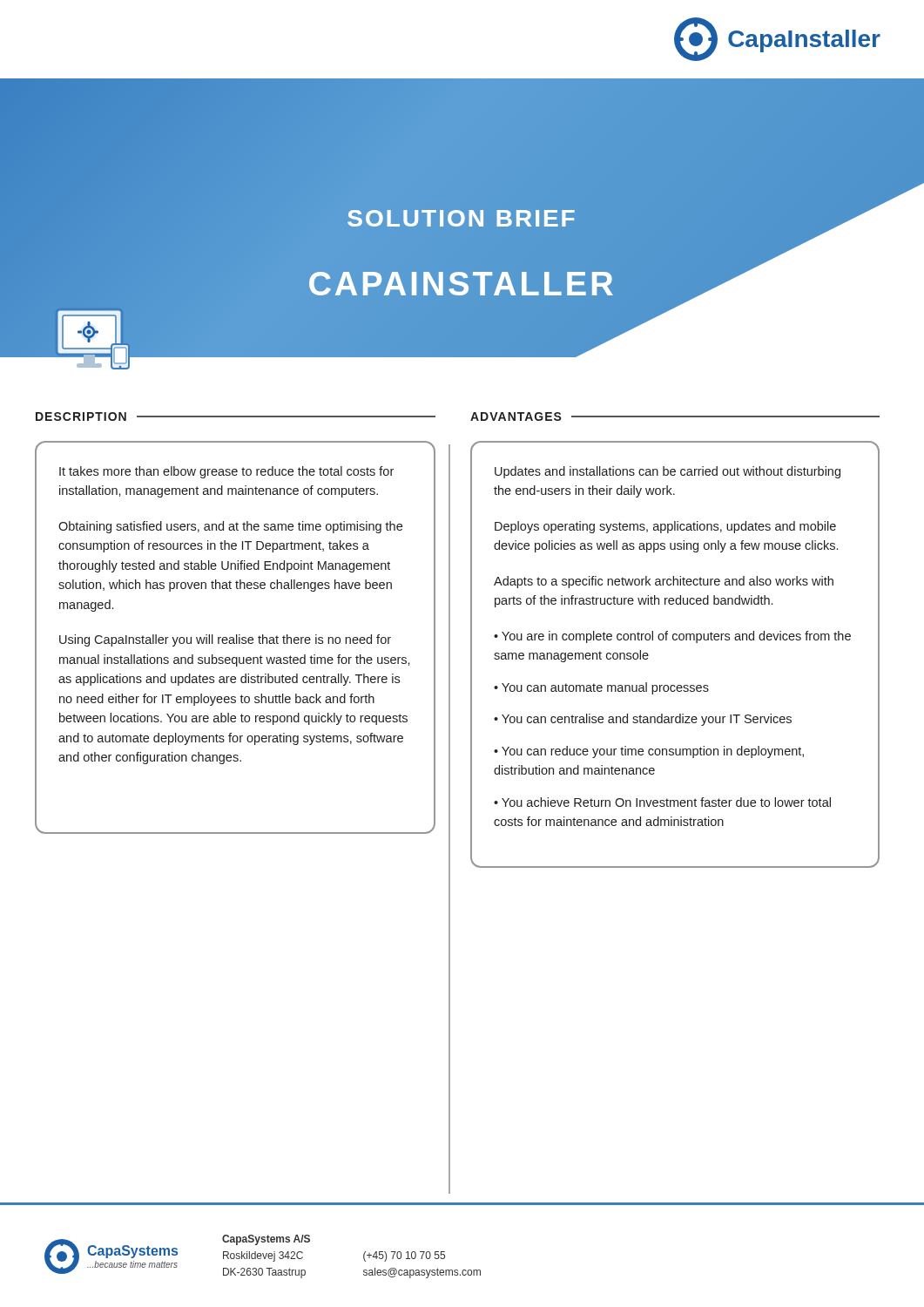Point to the block beginning "Obtaining satisfied users, and at"
This screenshot has height=1307, width=924.
tap(231, 565)
